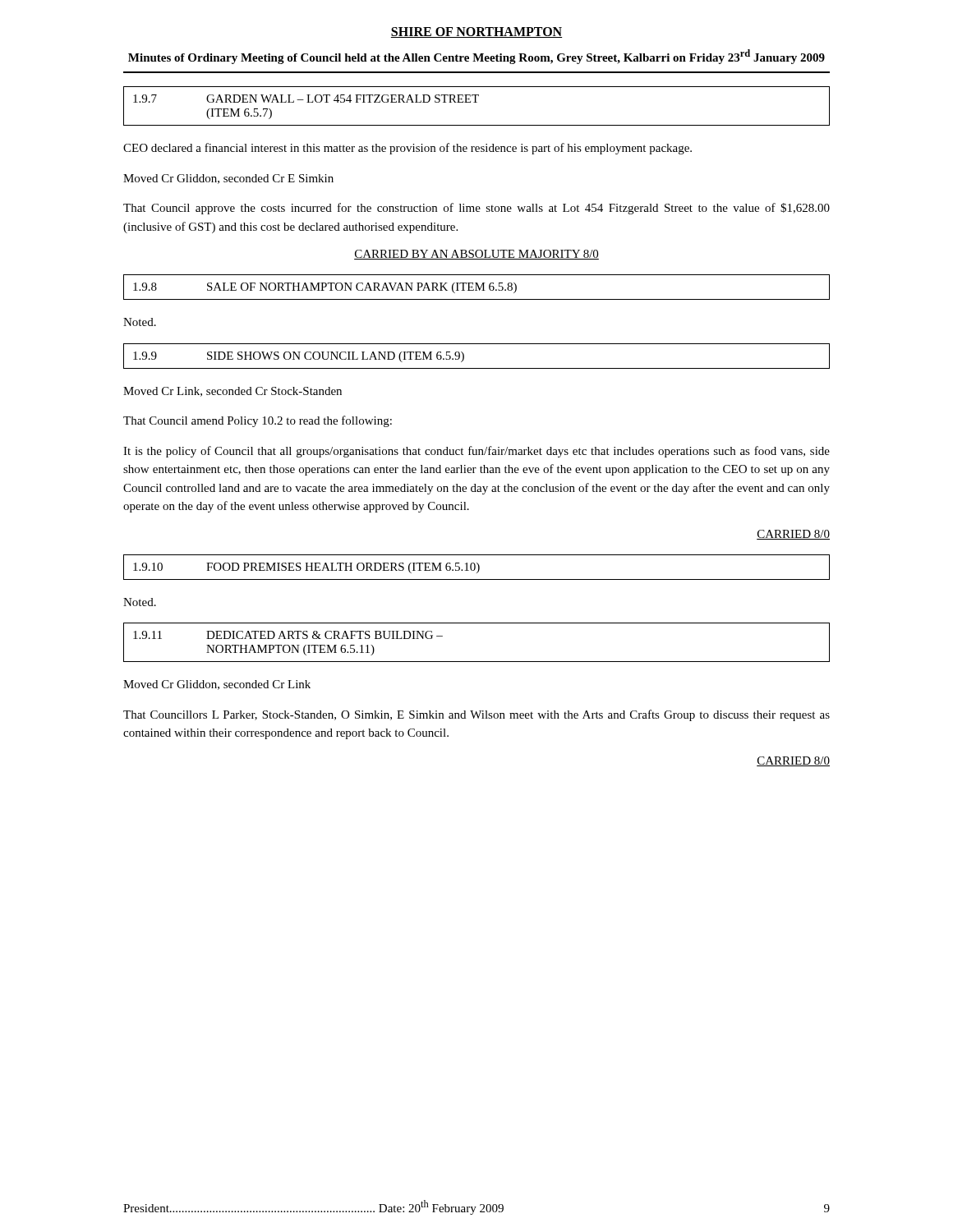Locate the block starting "That Council amend Policy 10.2 to read the"
The height and width of the screenshot is (1232, 953).
point(258,421)
